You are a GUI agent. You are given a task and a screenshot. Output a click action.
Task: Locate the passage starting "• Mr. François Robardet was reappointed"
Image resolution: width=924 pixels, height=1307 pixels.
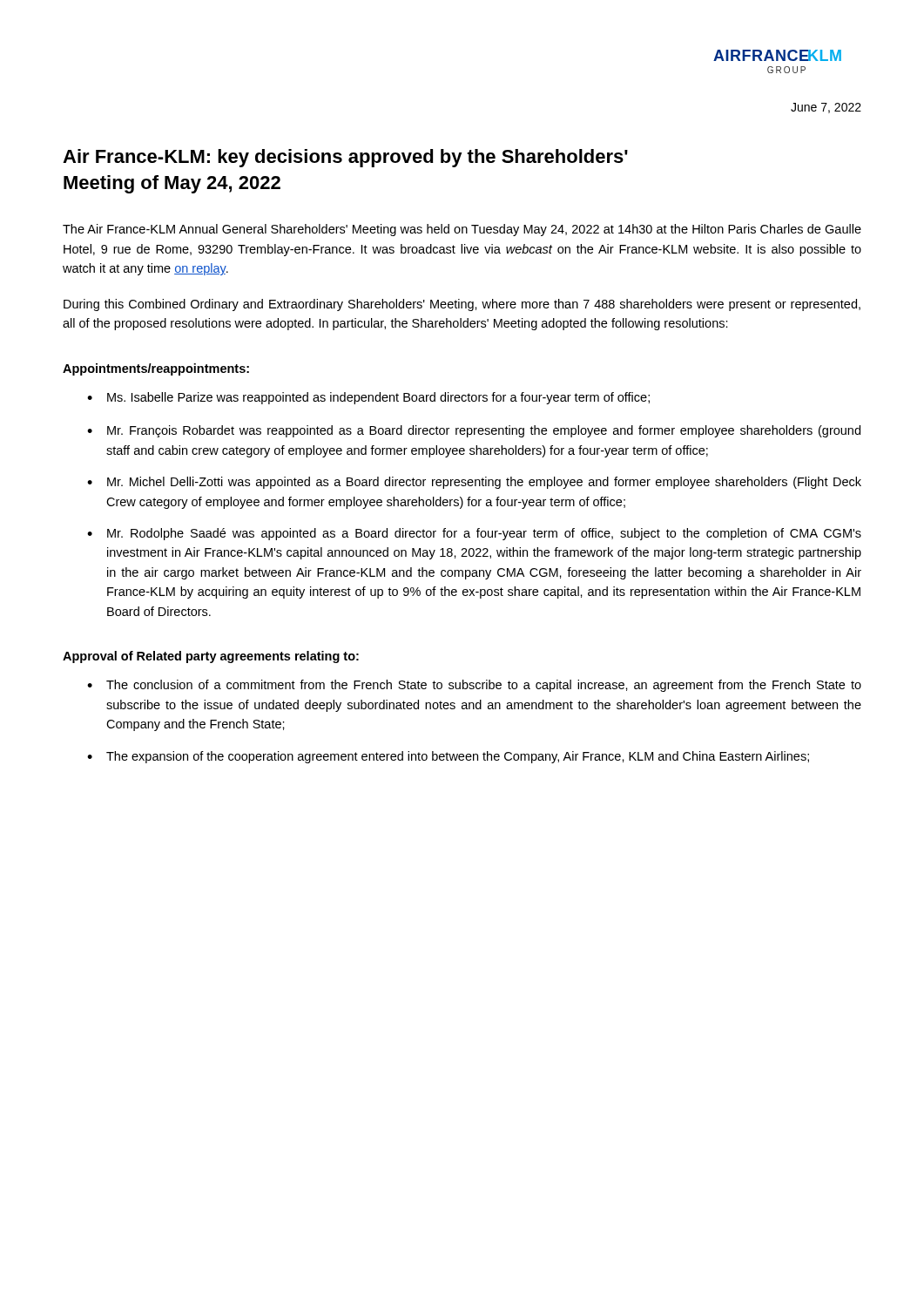pos(474,441)
